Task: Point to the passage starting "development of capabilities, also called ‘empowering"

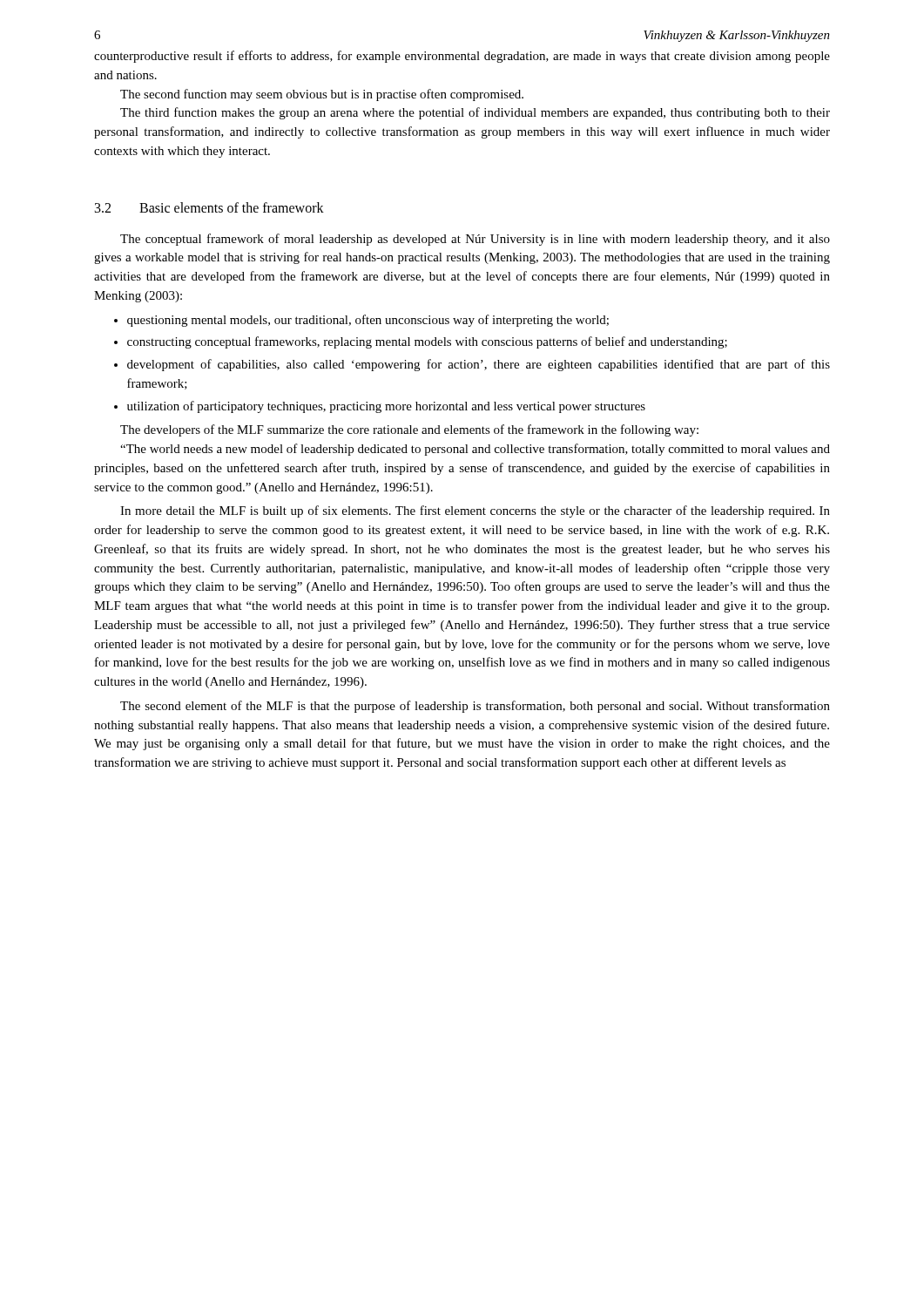Action: pyautogui.click(x=478, y=374)
